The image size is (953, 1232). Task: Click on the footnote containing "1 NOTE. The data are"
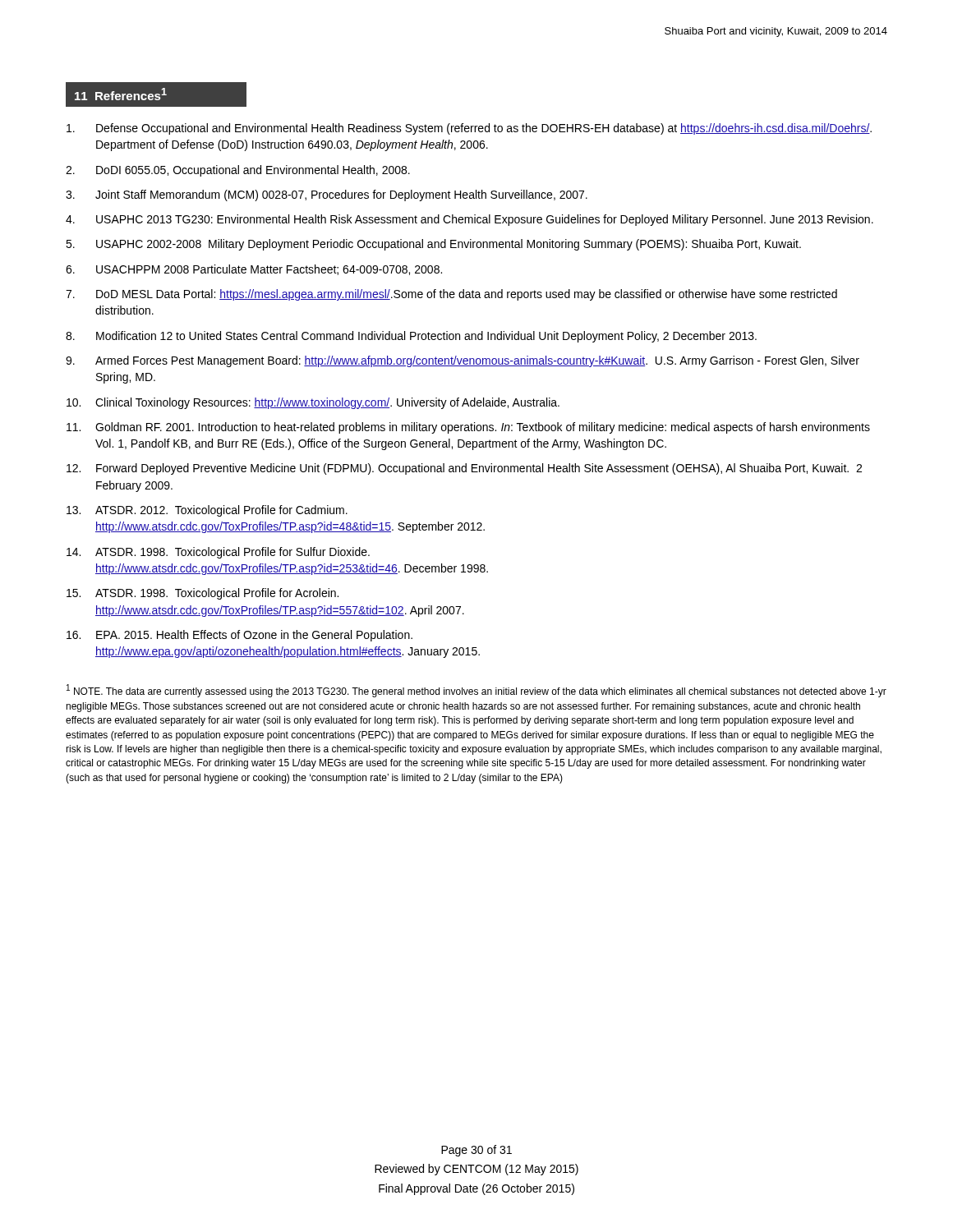point(476,733)
